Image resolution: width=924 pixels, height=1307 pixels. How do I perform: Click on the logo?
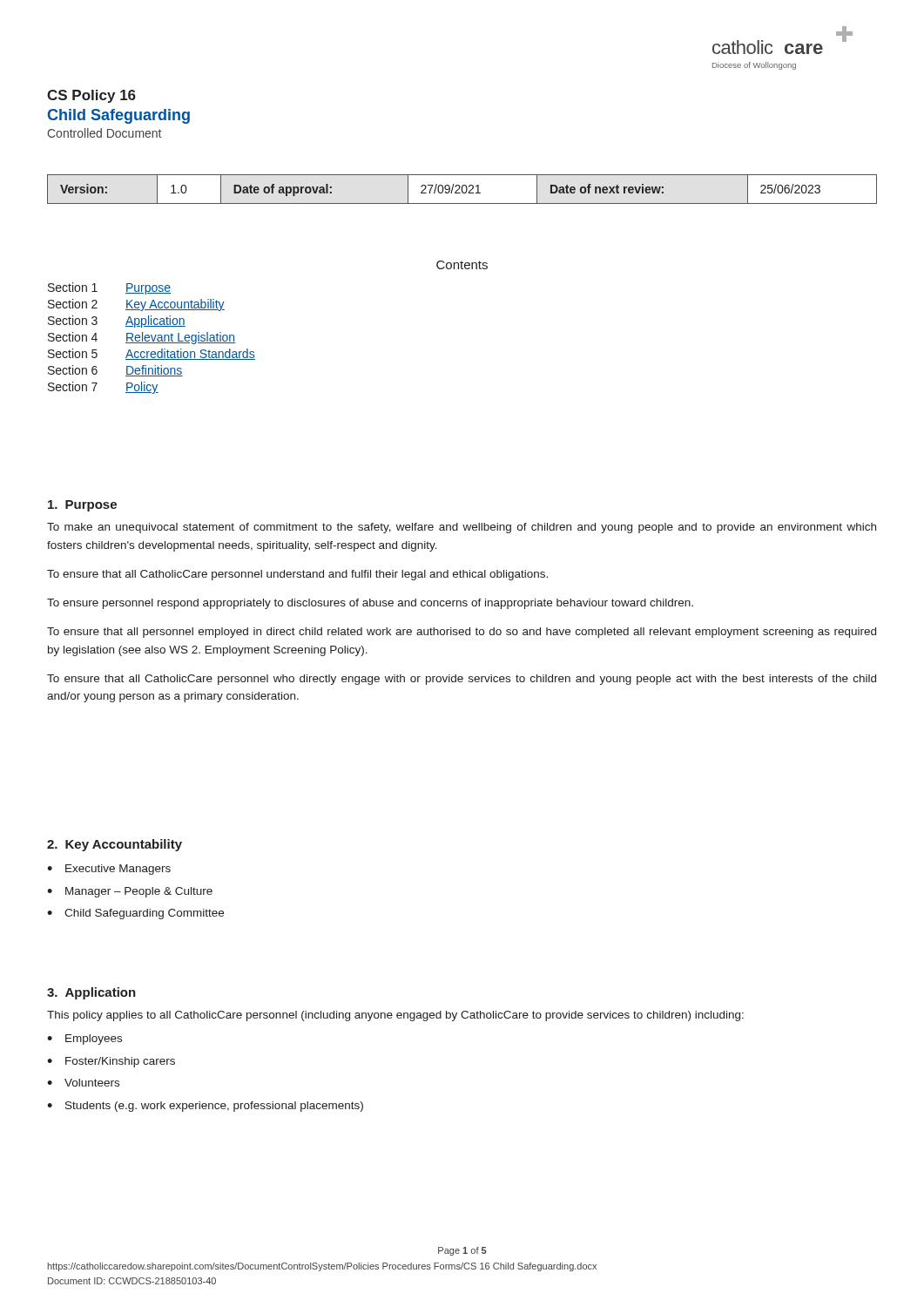click(x=794, y=55)
